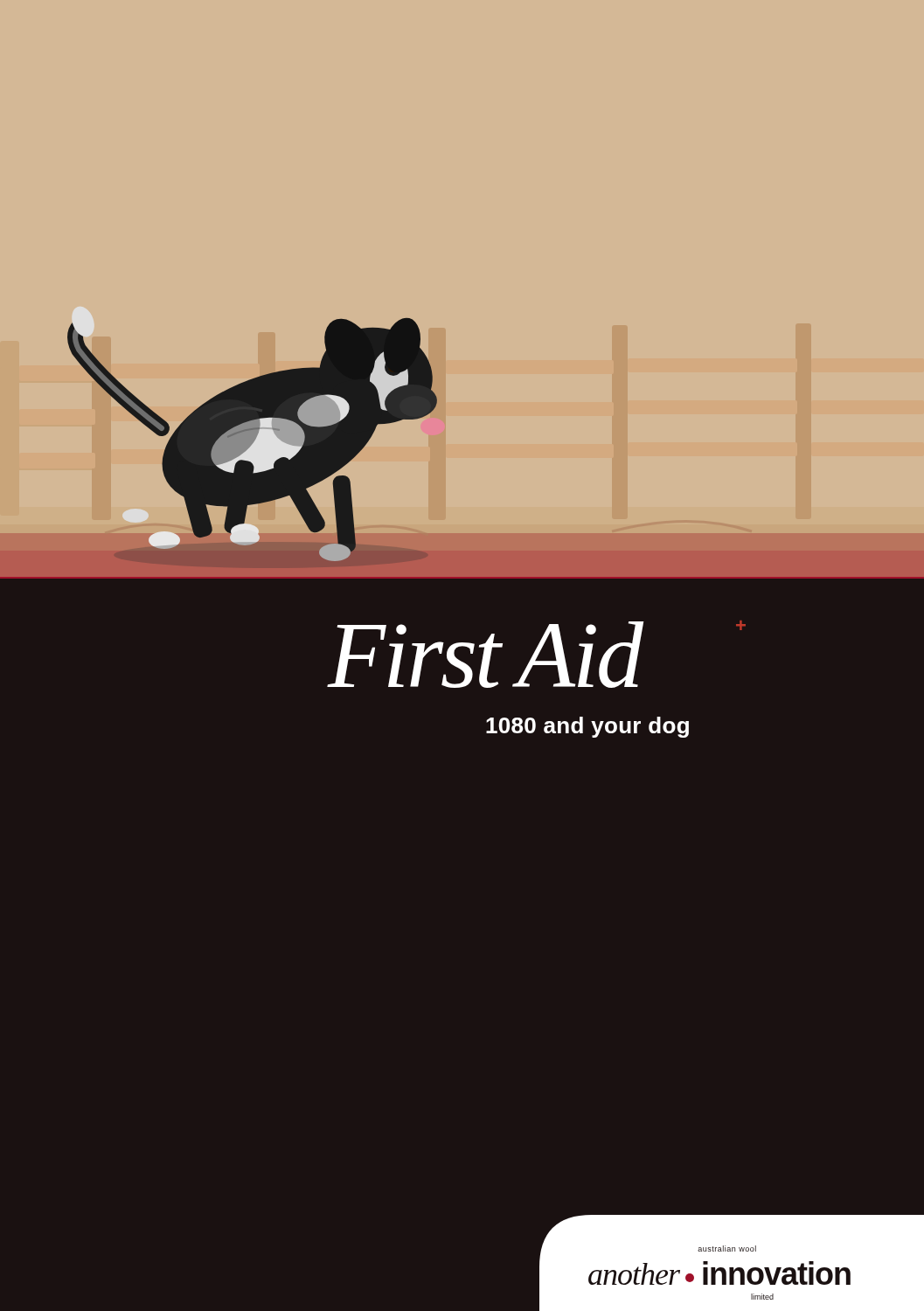Screen dimensions: 1311x924
Task: Find the illustration
Action: tap(462, 288)
